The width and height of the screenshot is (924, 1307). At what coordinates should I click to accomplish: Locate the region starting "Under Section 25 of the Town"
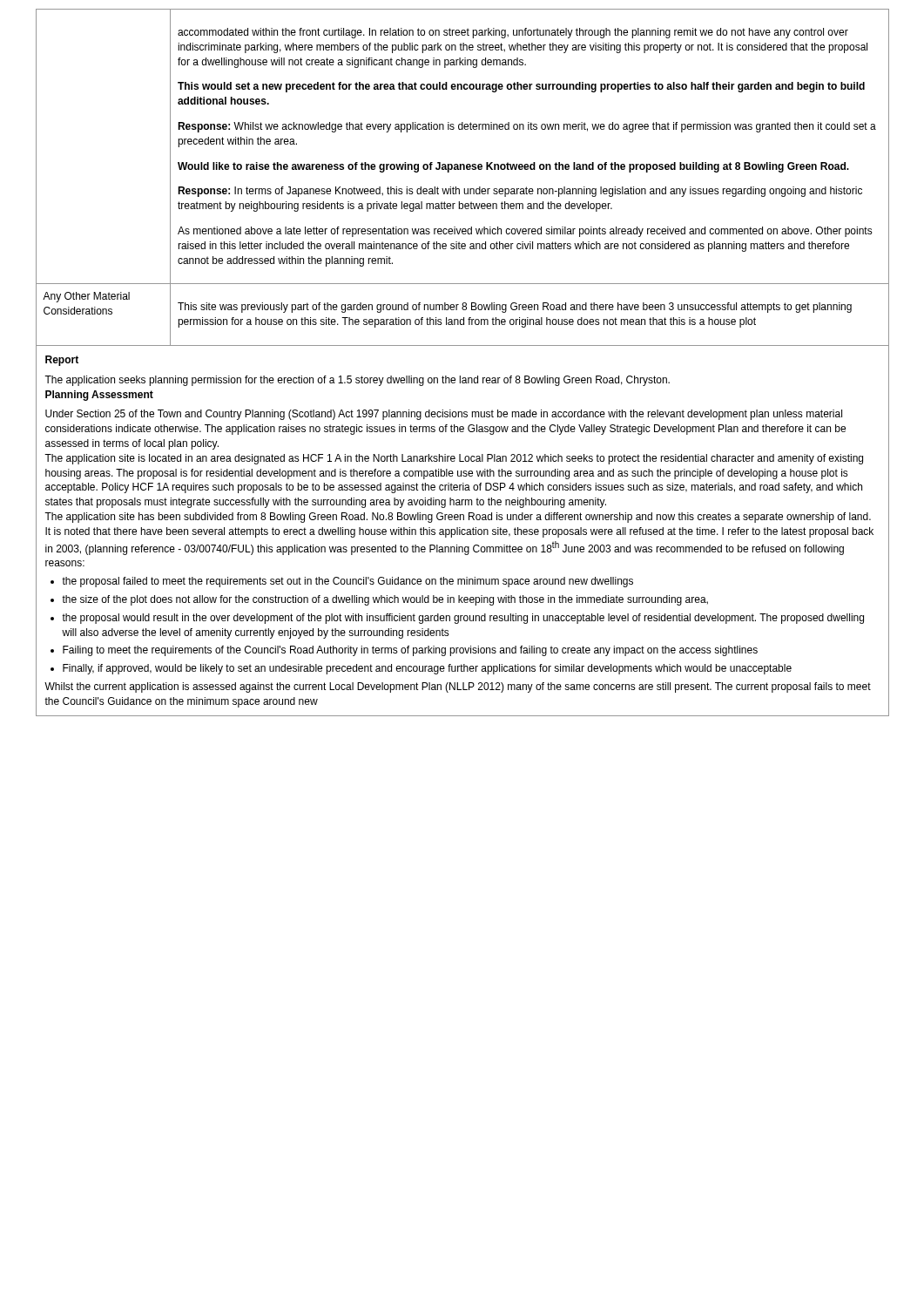[462, 429]
